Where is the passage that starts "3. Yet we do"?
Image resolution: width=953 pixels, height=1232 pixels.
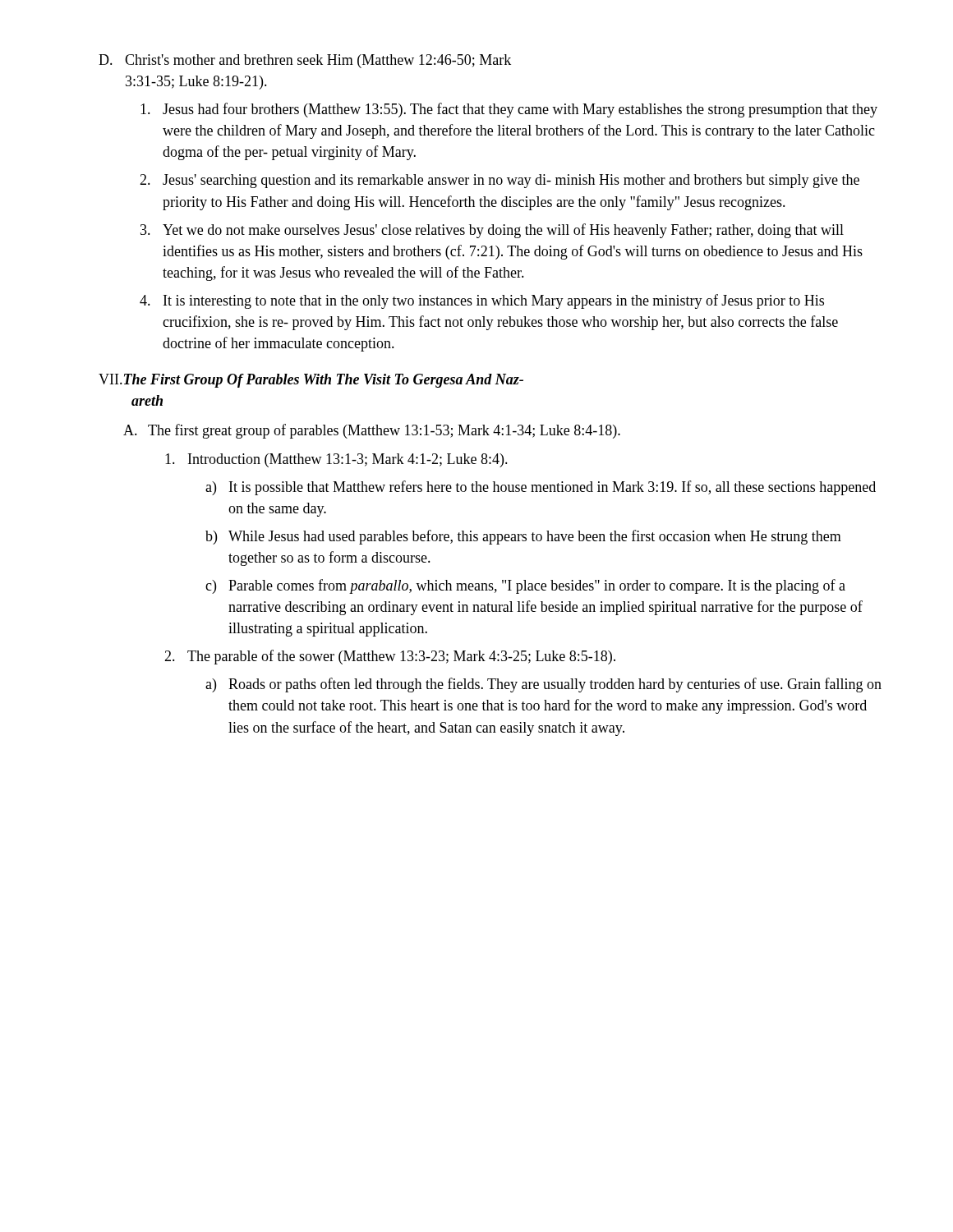(513, 251)
